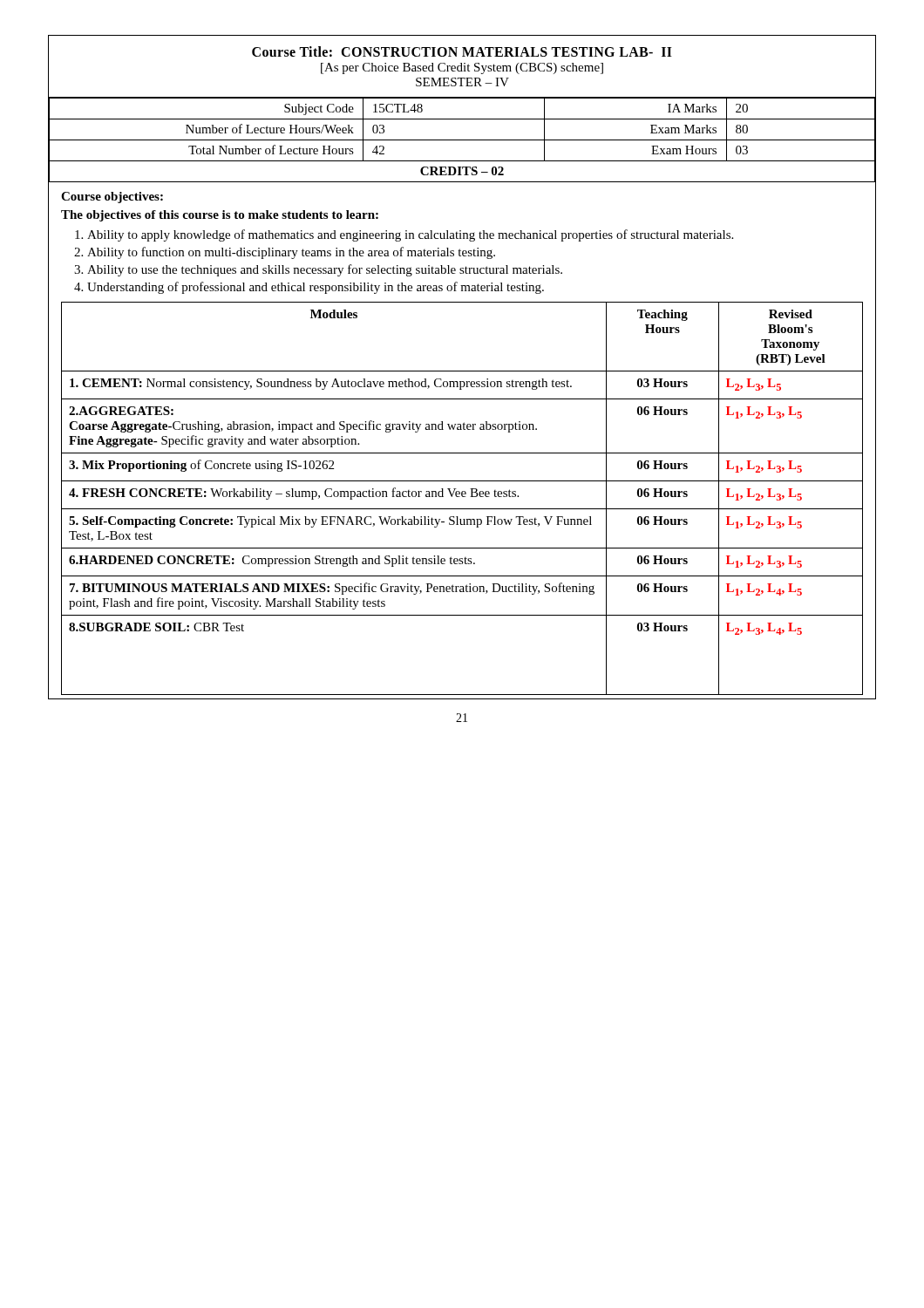Locate the list item containing "Ability to apply knowledge of mathematics and engineering"

411,235
